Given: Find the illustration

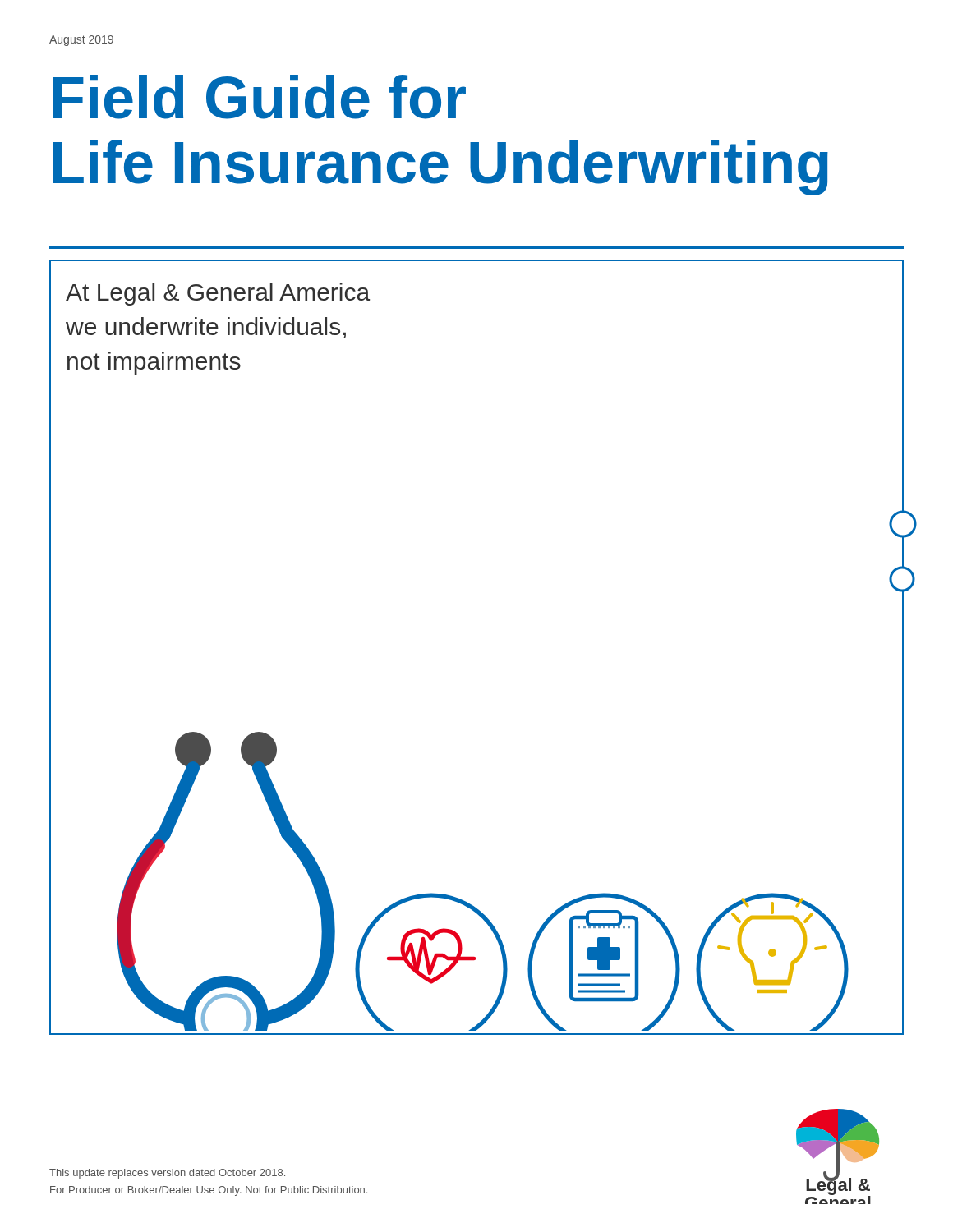Looking at the screenshot, I should [476, 879].
